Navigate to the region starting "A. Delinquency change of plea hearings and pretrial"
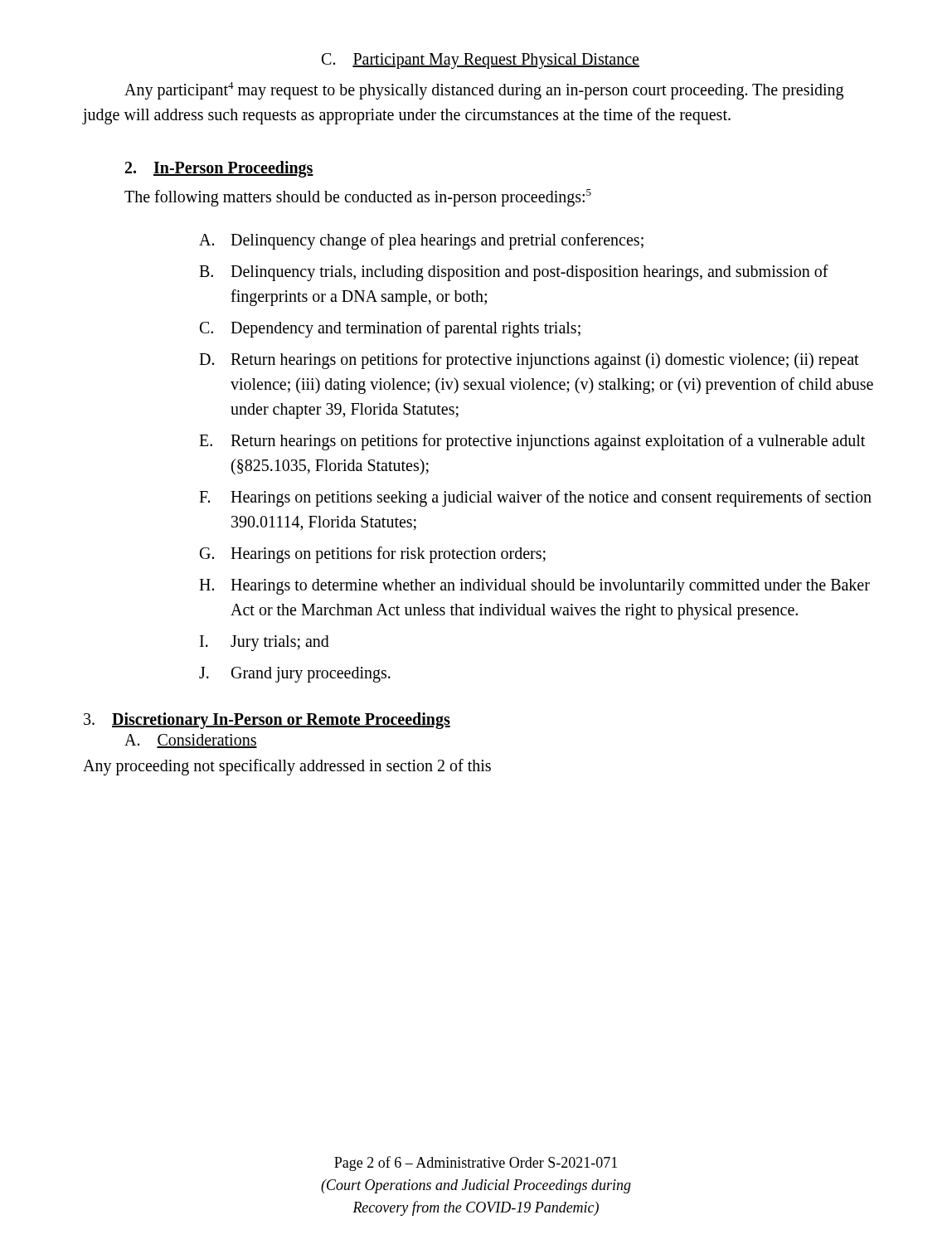Viewport: 952px width, 1244px height. 538,240
